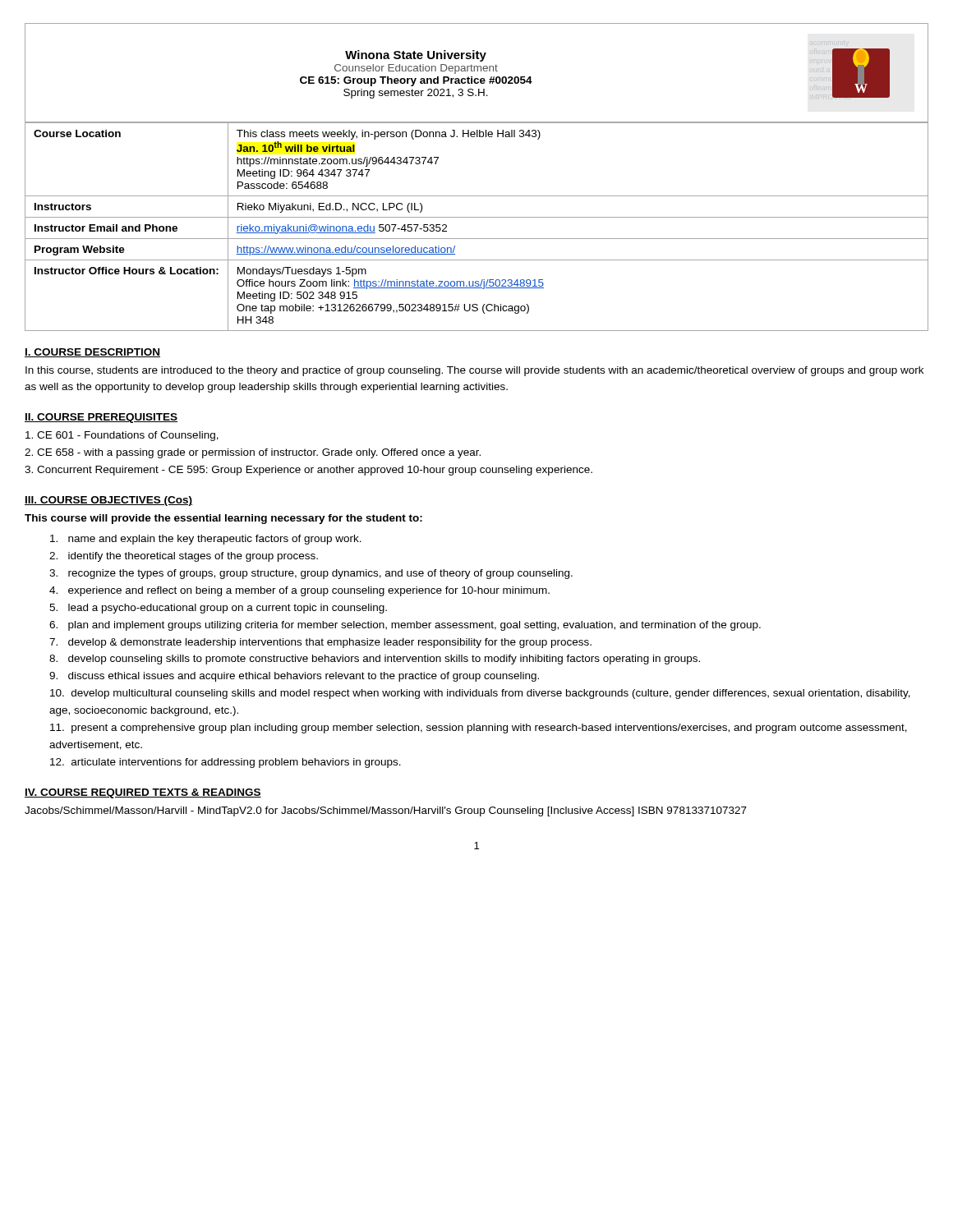The image size is (953, 1232).
Task: Click on the text block that reads "This course will provide the essential"
Action: [224, 518]
